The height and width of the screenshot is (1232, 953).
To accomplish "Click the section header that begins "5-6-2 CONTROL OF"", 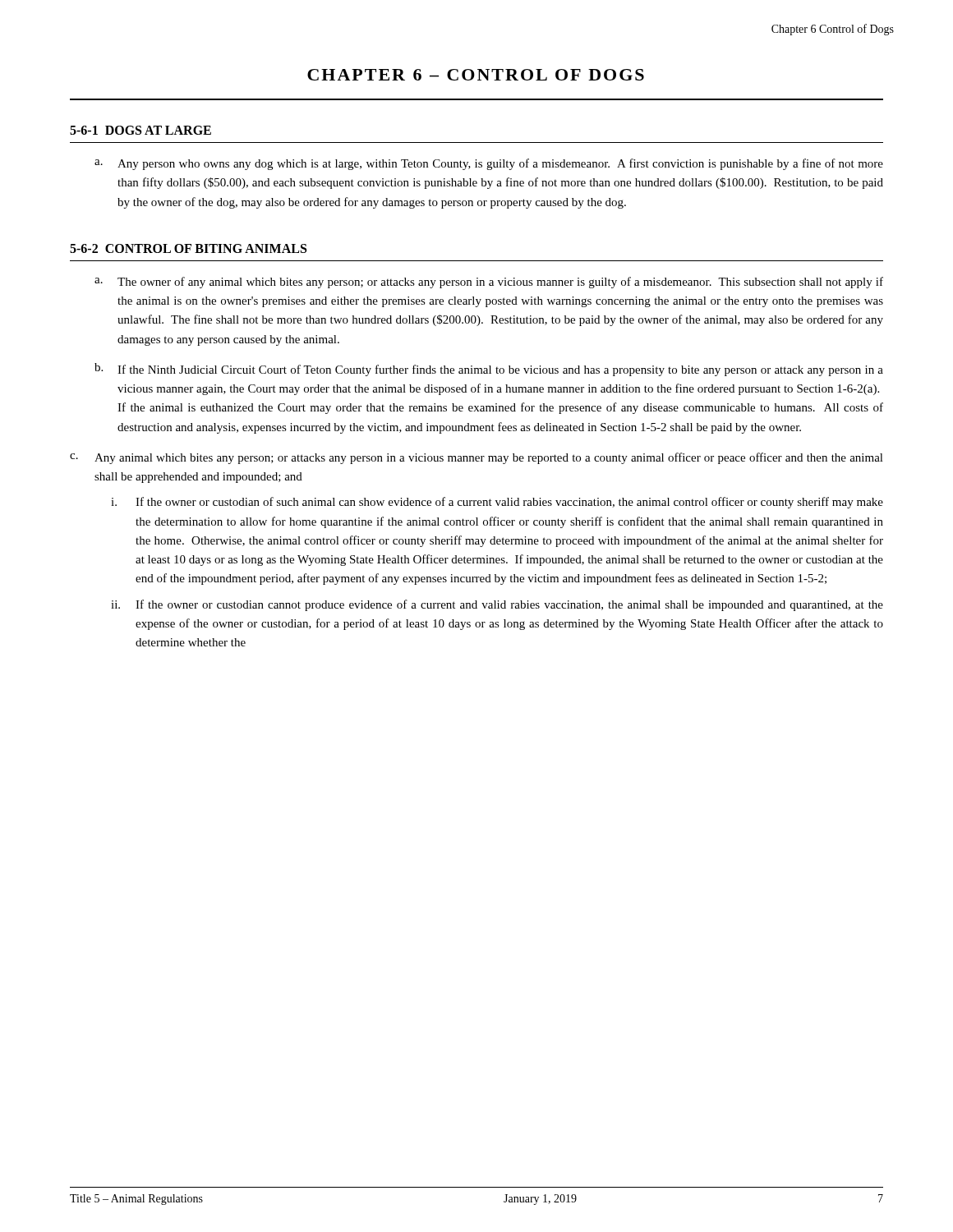I will 188,248.
